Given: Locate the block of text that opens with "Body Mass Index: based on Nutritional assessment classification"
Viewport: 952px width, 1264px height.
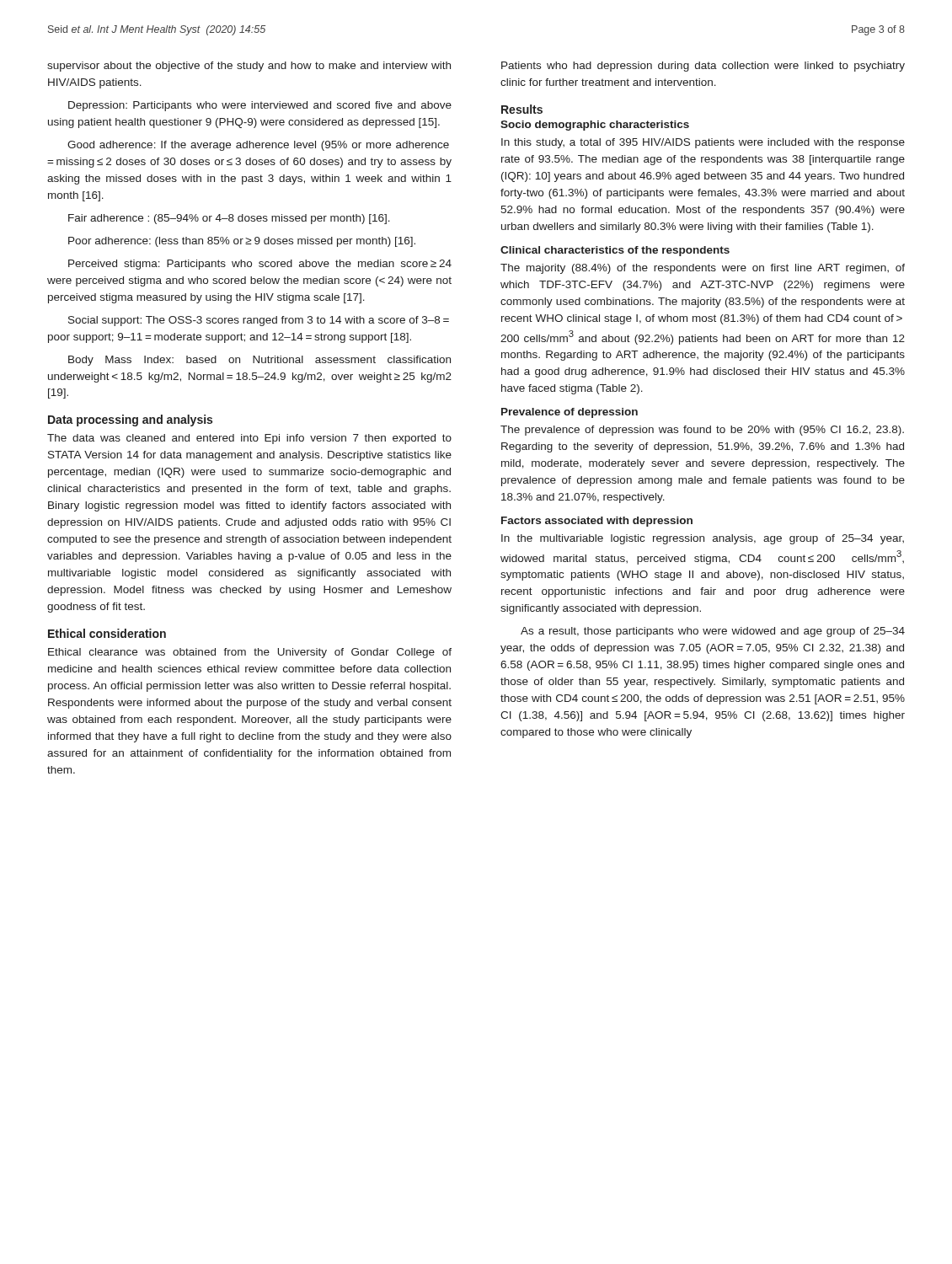Looking at the screenshot, I should [249, 376].
